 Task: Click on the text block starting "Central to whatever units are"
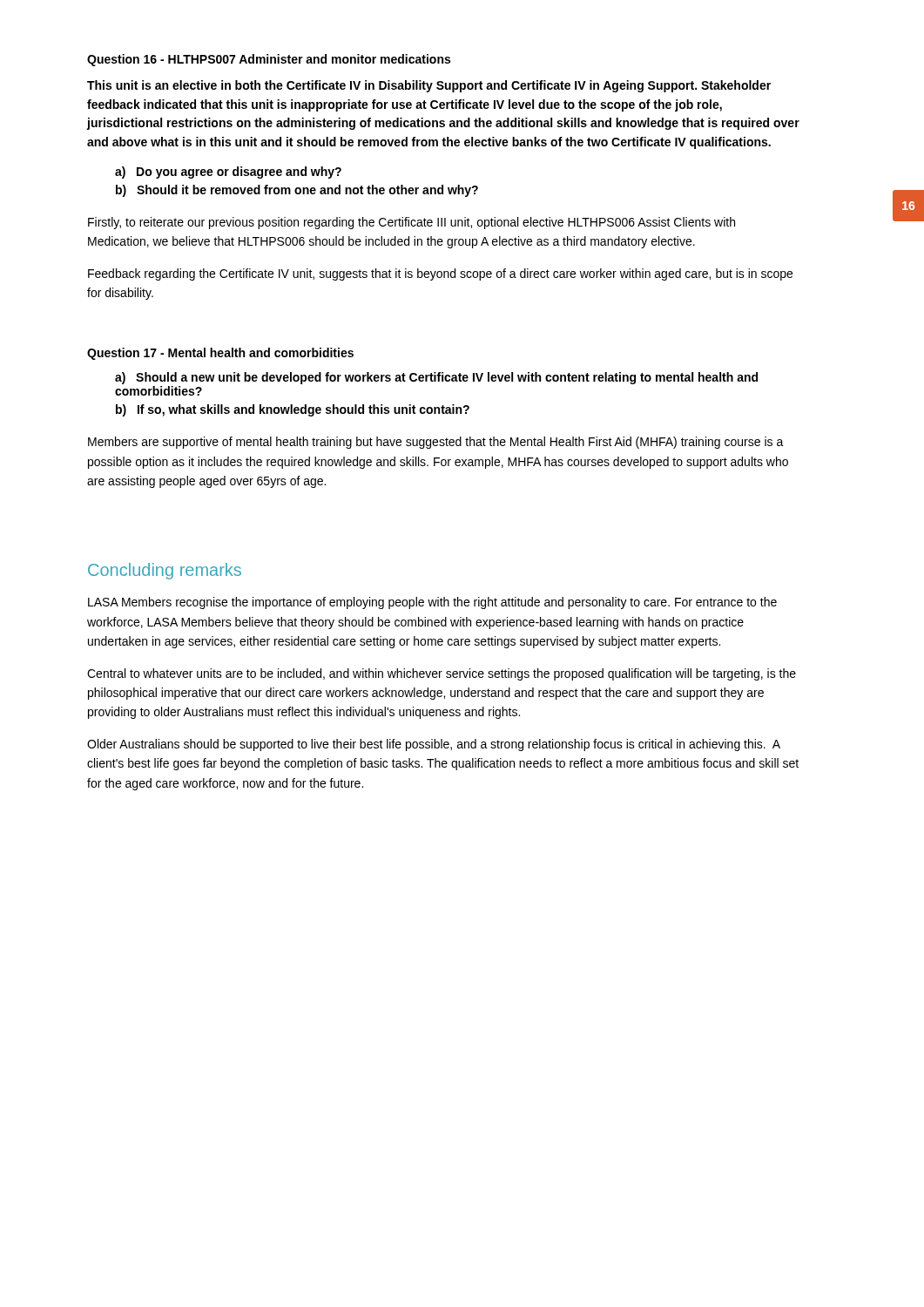442,693
